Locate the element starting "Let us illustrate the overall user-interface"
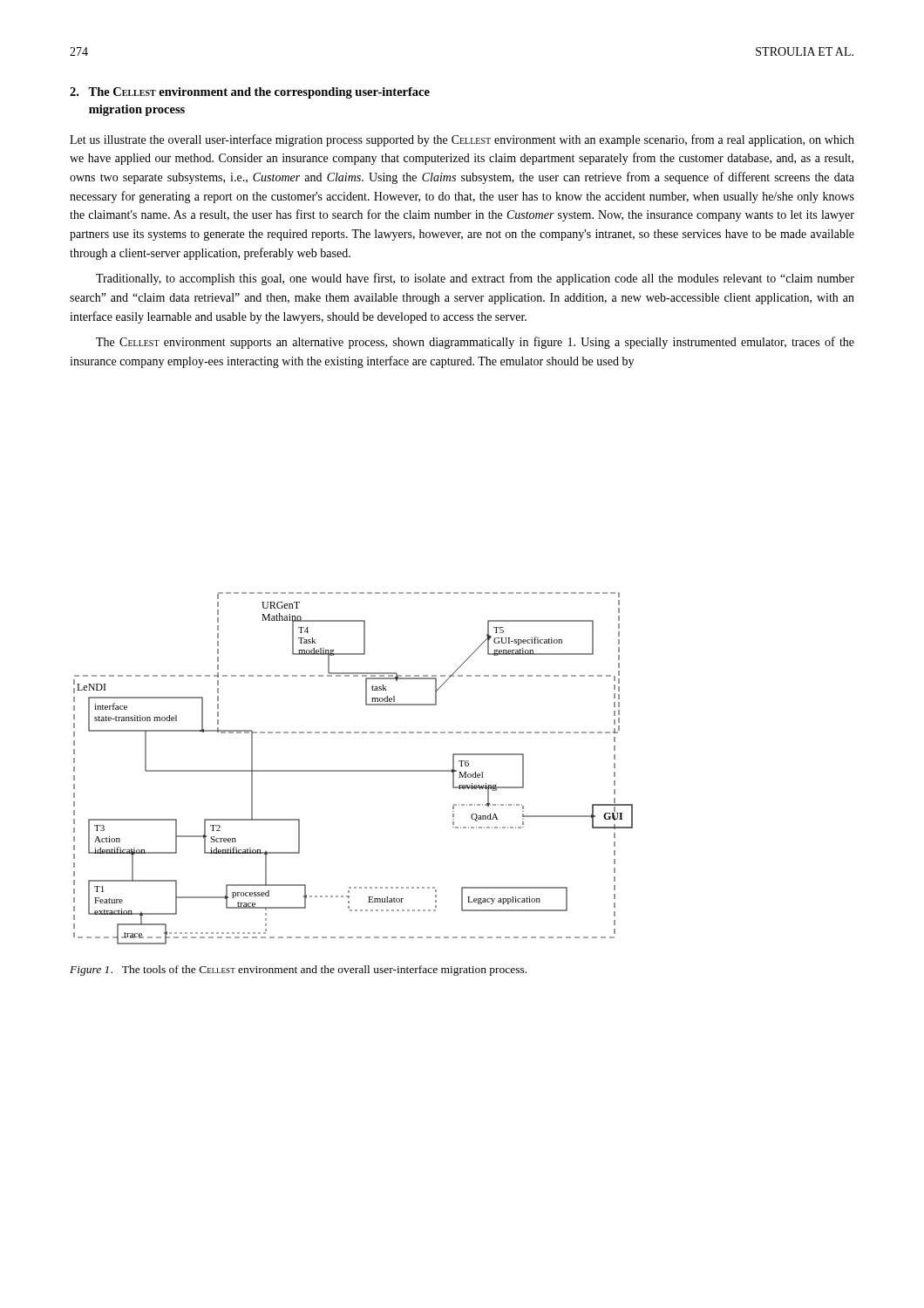 (x=462, y=196)
